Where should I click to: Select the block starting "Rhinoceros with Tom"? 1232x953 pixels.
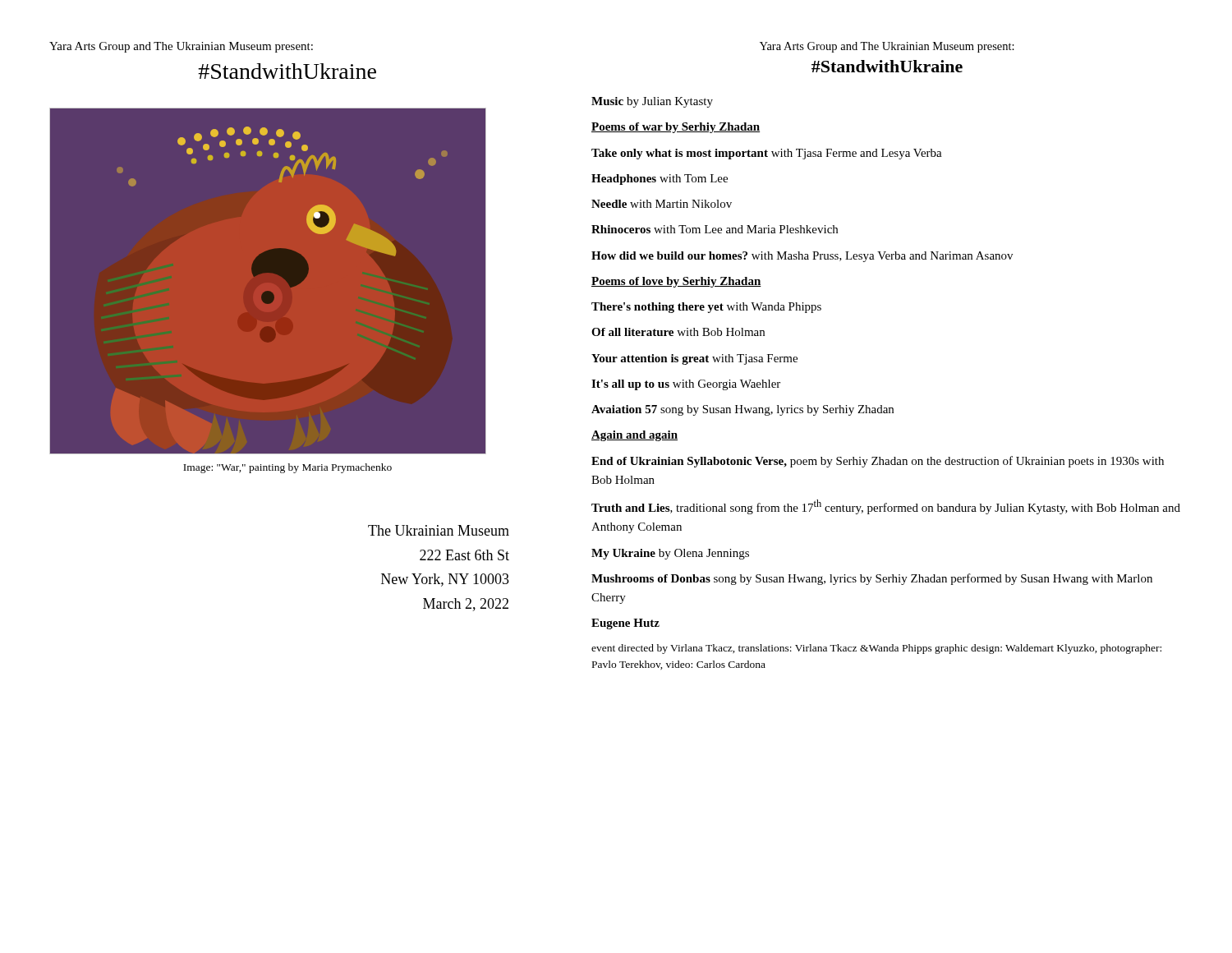(715, 229)
